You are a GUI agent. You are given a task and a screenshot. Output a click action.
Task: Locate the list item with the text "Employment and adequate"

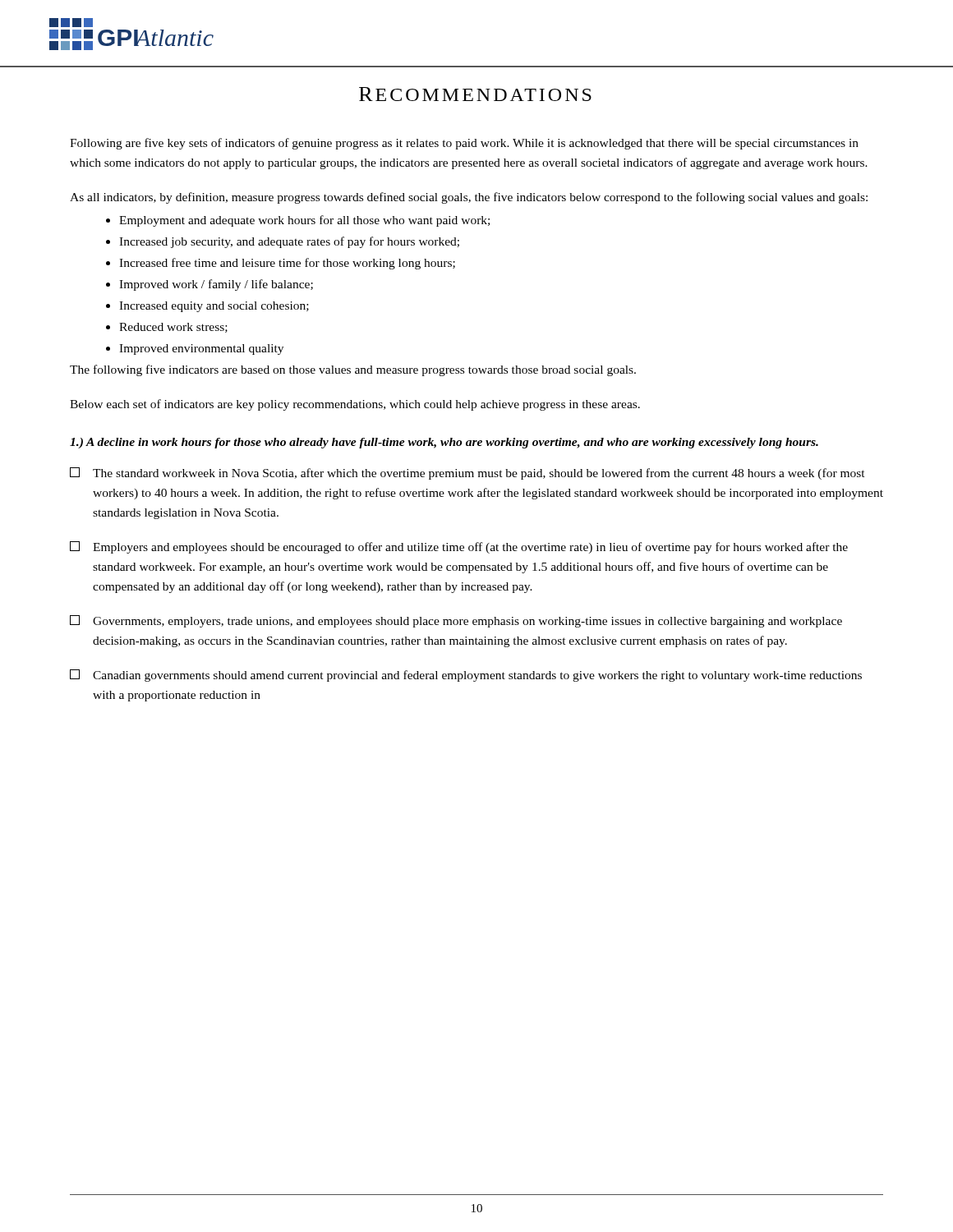(x=476, y=220)
